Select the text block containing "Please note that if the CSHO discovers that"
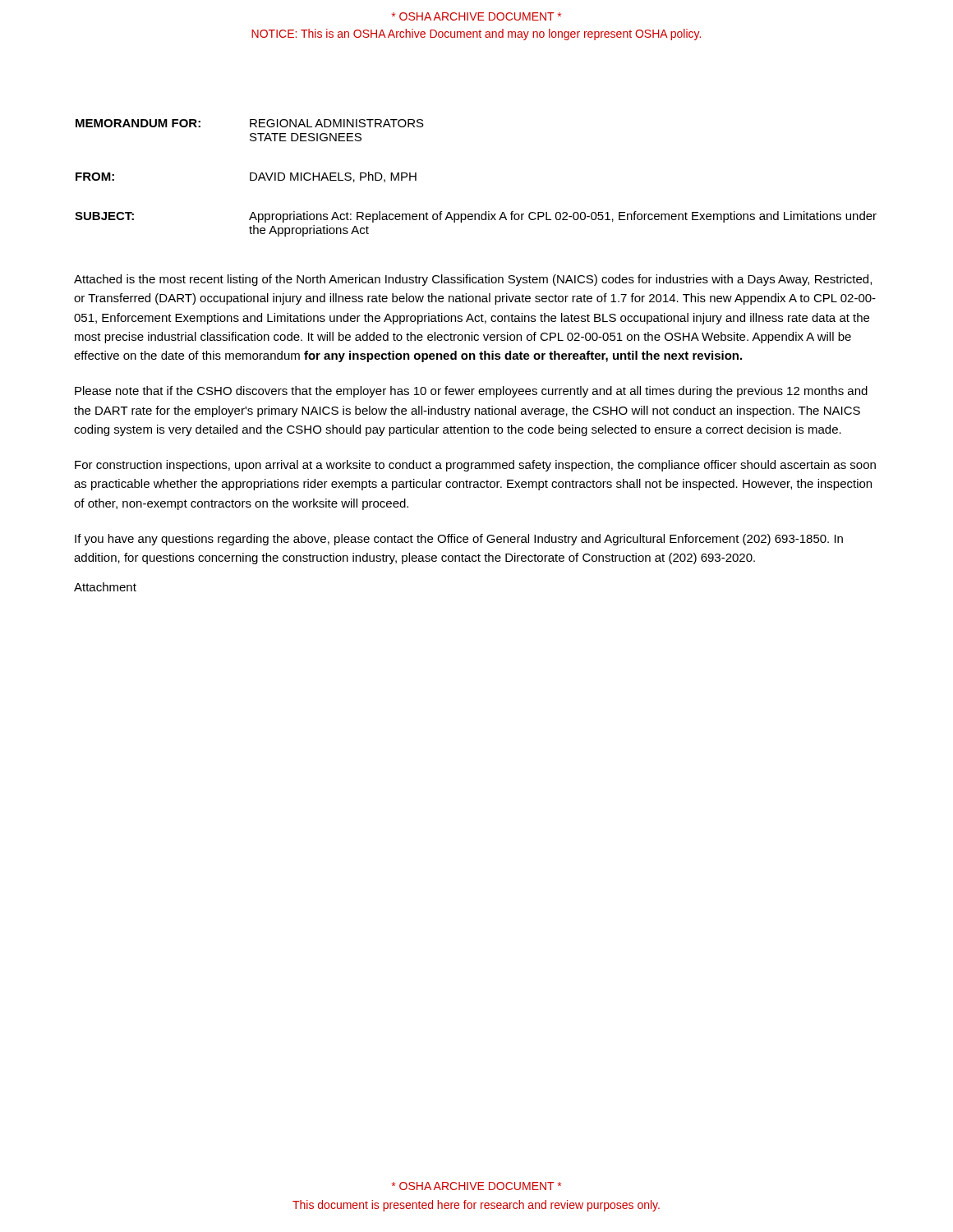The height and width of the screenshot is (1232, 953). click(471, 410)
